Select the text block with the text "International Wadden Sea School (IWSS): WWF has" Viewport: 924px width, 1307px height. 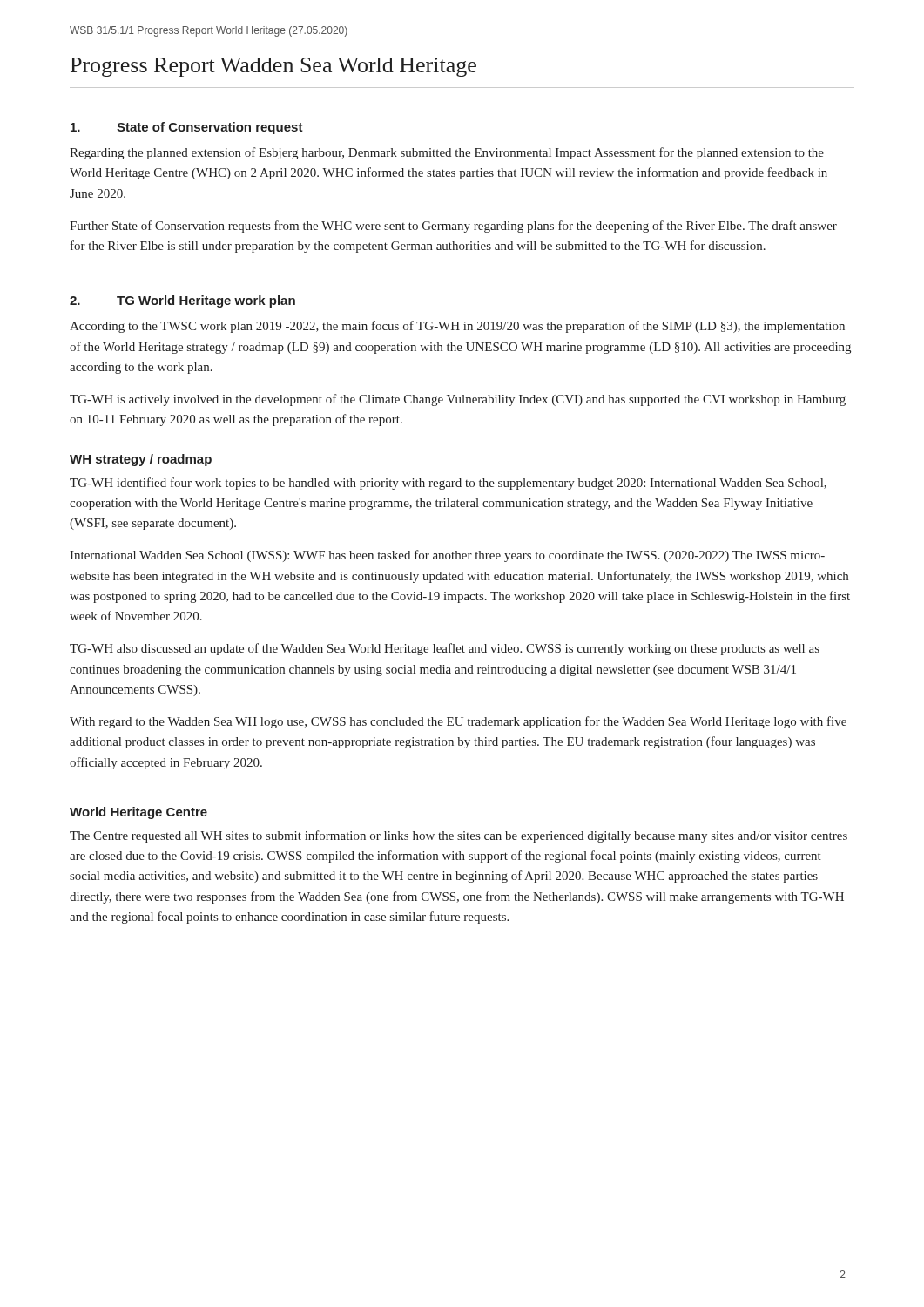462,586
